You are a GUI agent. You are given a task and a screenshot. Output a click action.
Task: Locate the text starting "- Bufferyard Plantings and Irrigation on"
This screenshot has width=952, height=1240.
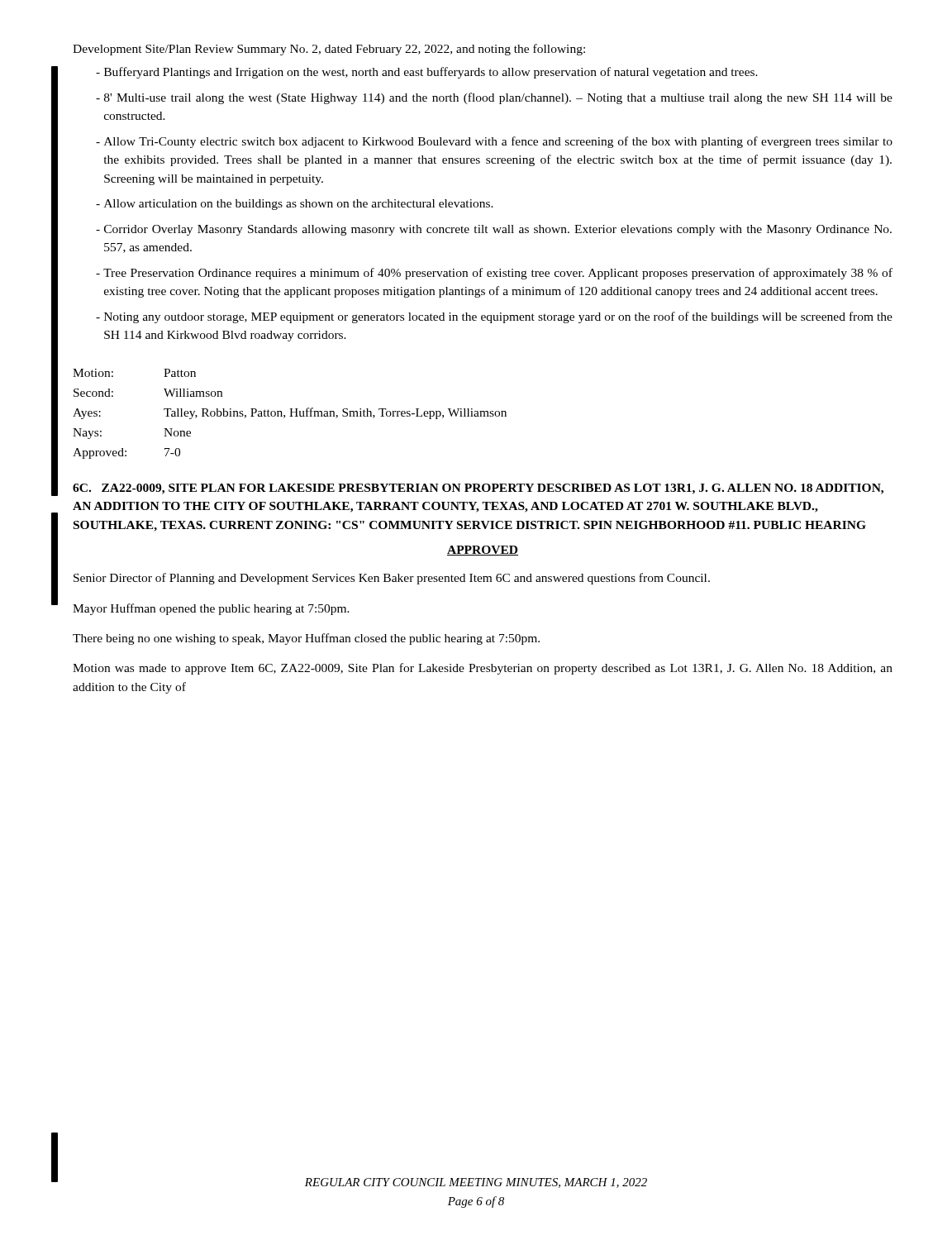pos(483,73)
